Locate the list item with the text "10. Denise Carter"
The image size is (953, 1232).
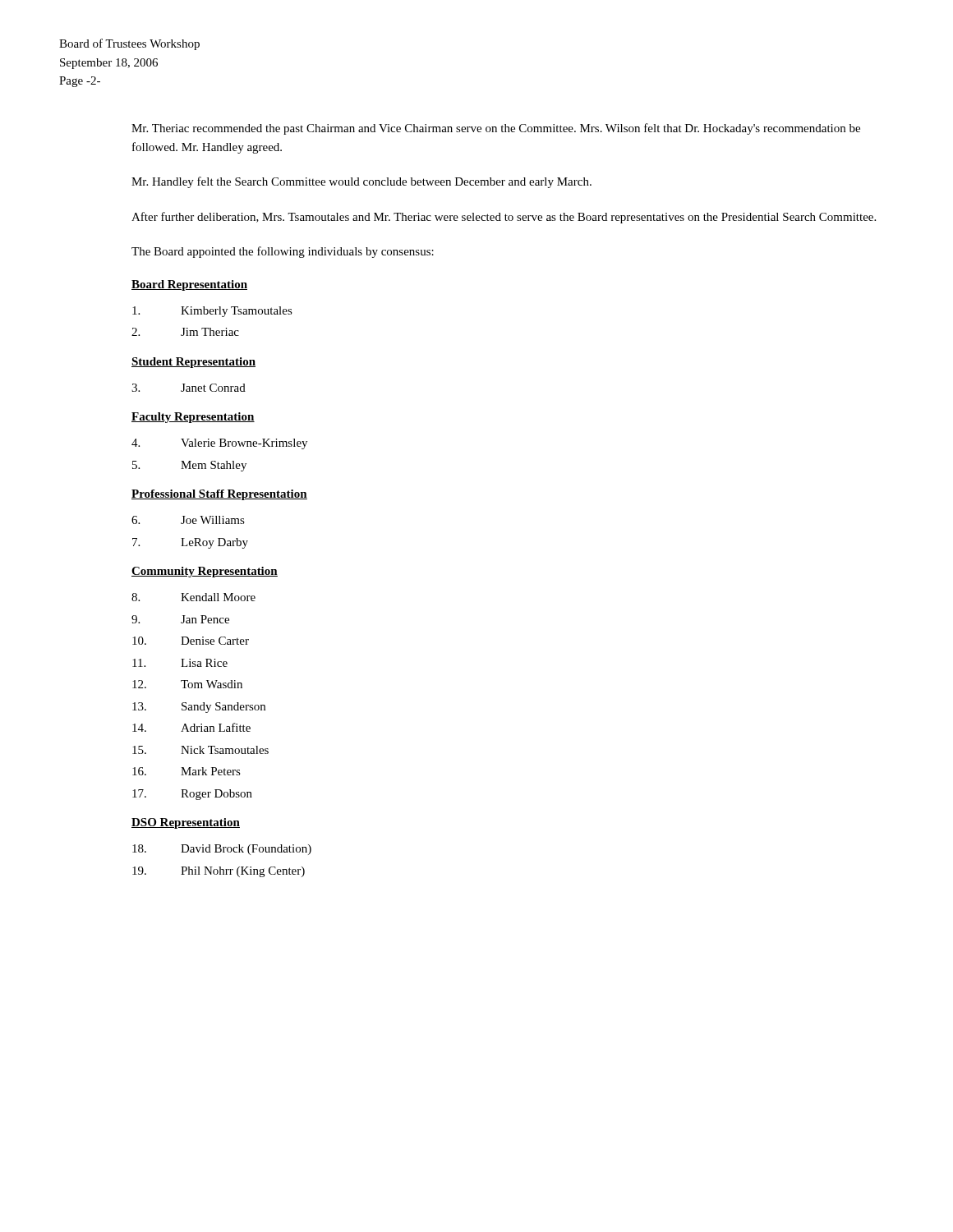click(191, 641)
